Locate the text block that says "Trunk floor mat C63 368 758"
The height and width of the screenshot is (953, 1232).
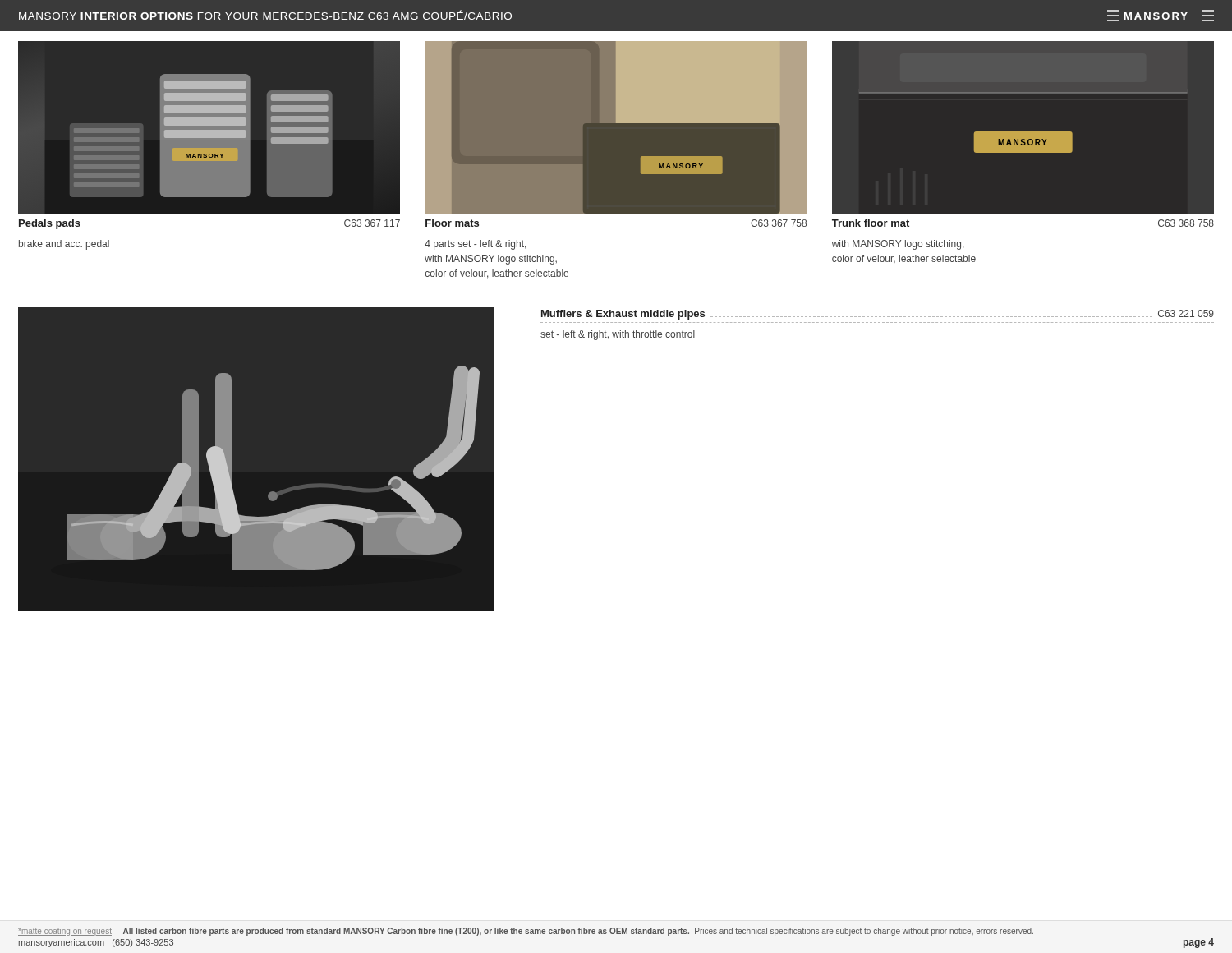[x=1023, y=242]
